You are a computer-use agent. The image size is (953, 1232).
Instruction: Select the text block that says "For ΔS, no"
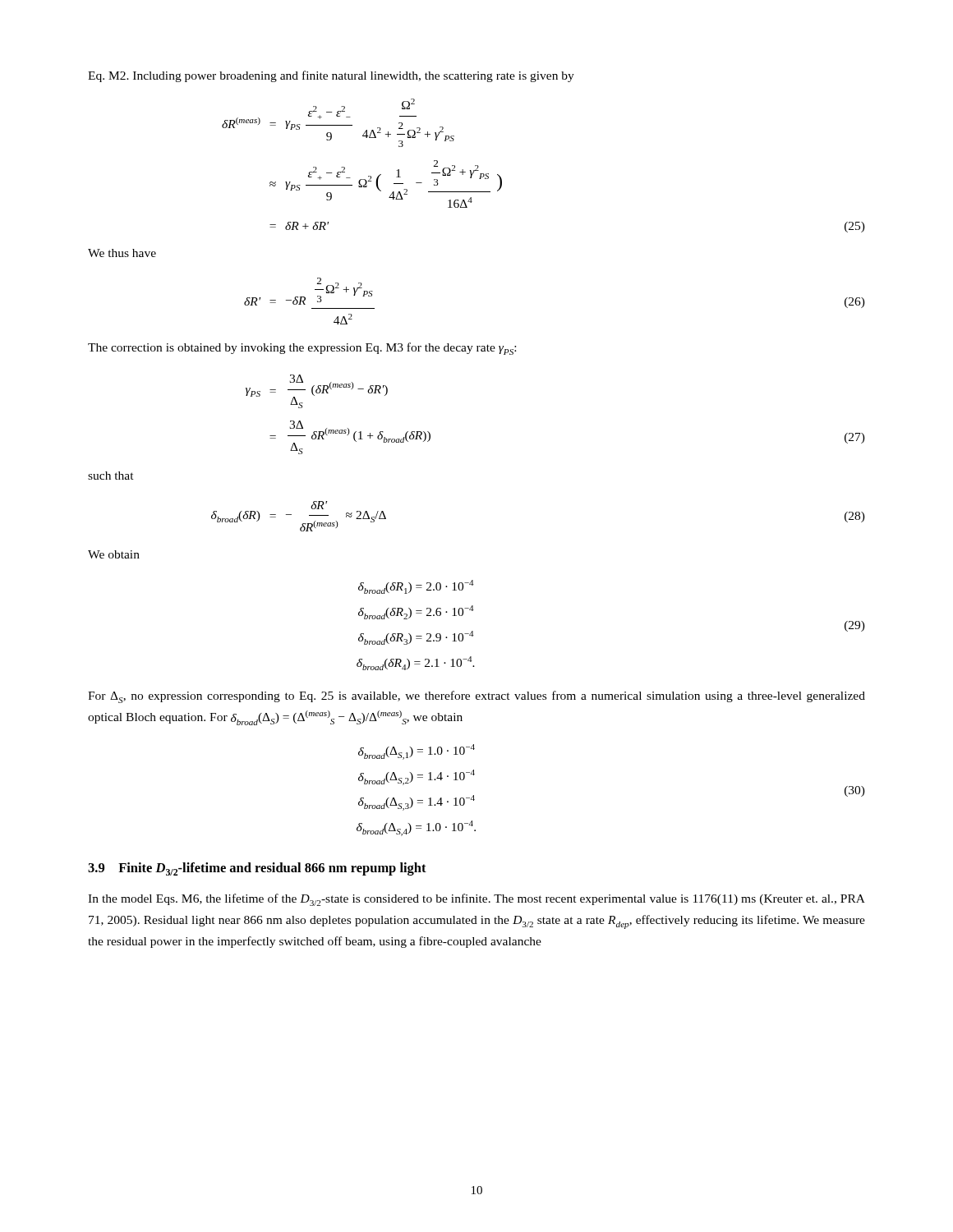(x=476, y=707)
